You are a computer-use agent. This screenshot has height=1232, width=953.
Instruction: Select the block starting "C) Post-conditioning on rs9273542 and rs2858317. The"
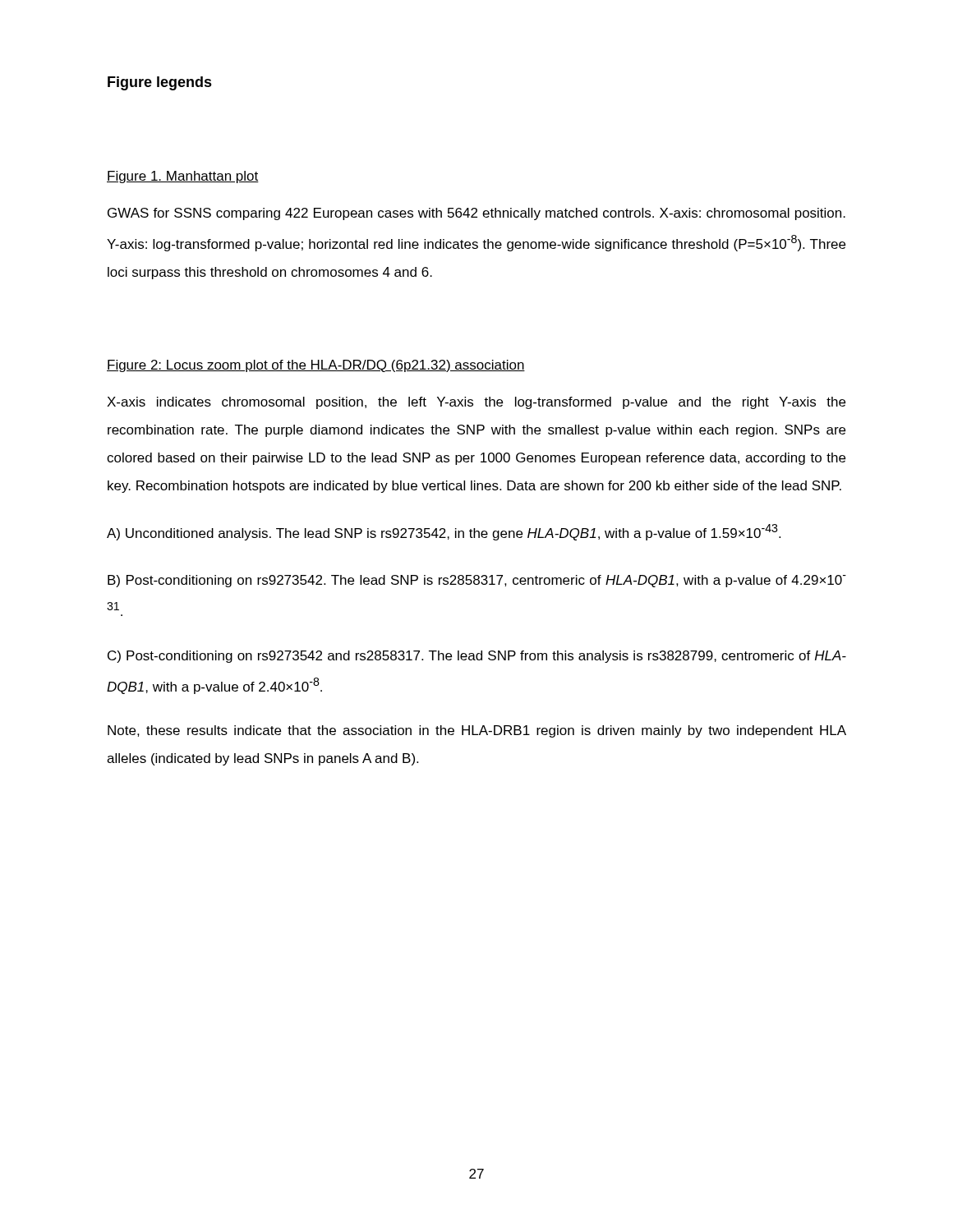[x=476, y=671]
